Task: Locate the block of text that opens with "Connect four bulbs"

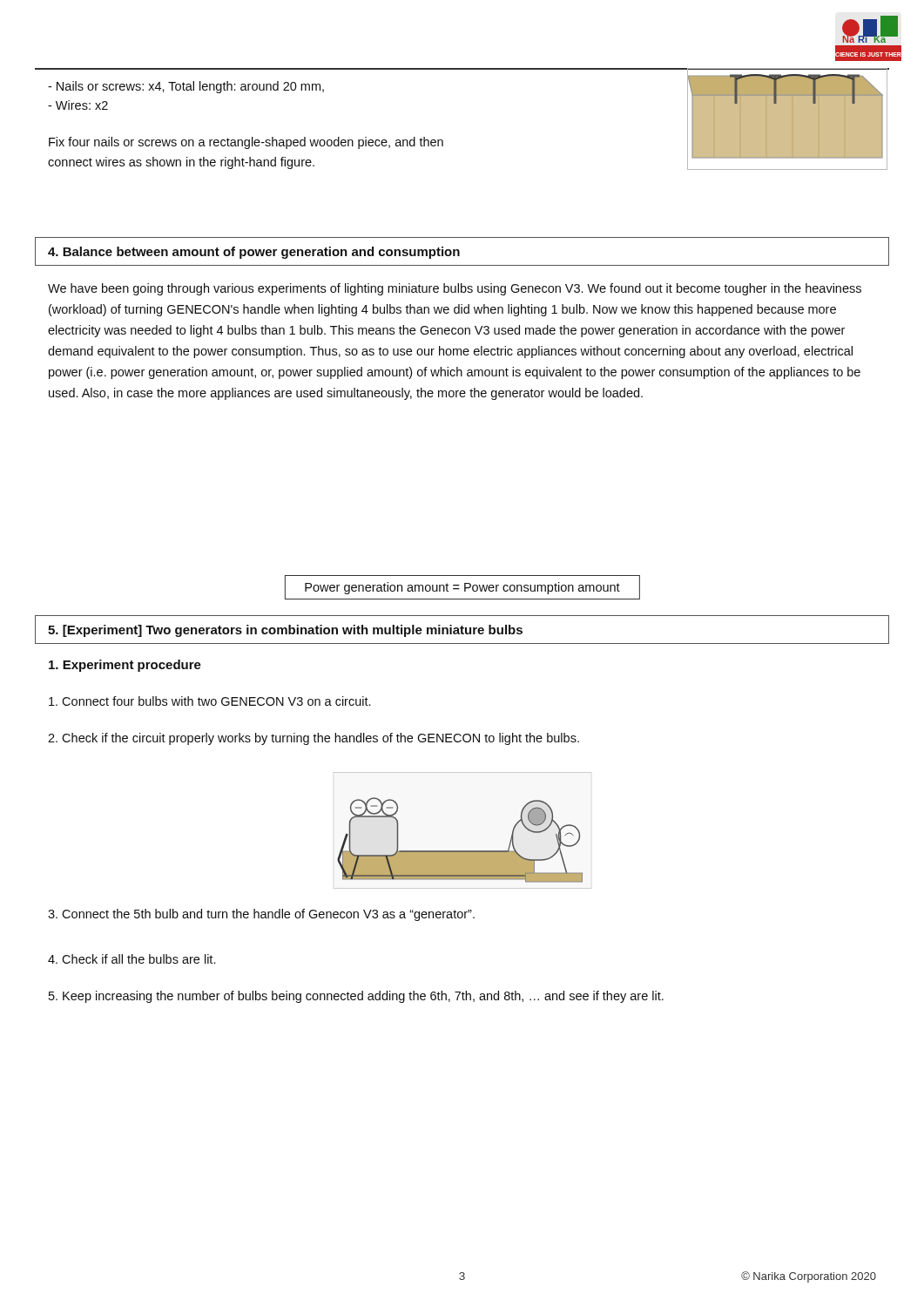Action: 210,701
